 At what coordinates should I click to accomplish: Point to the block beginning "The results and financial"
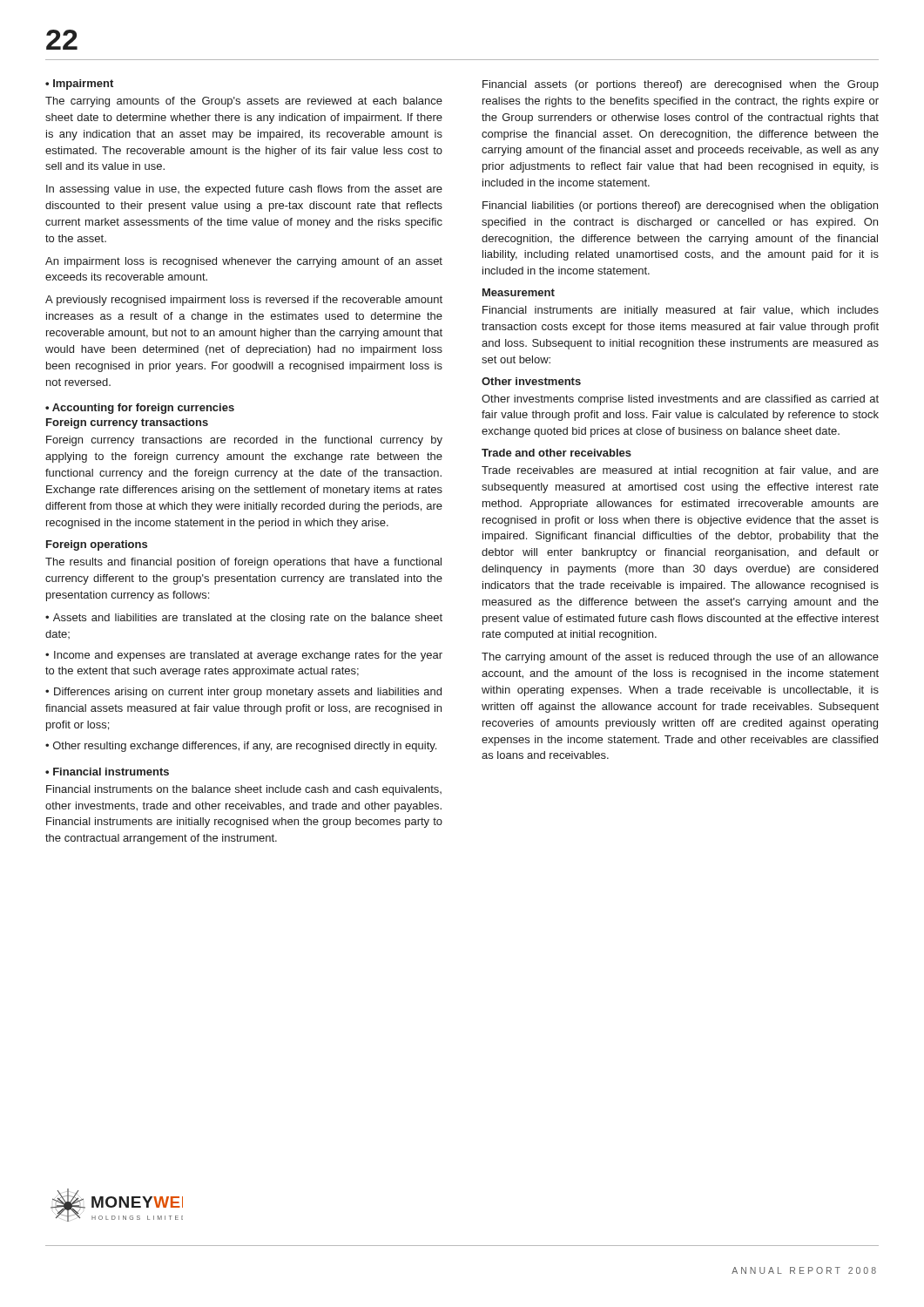click(x=244, y=578)
